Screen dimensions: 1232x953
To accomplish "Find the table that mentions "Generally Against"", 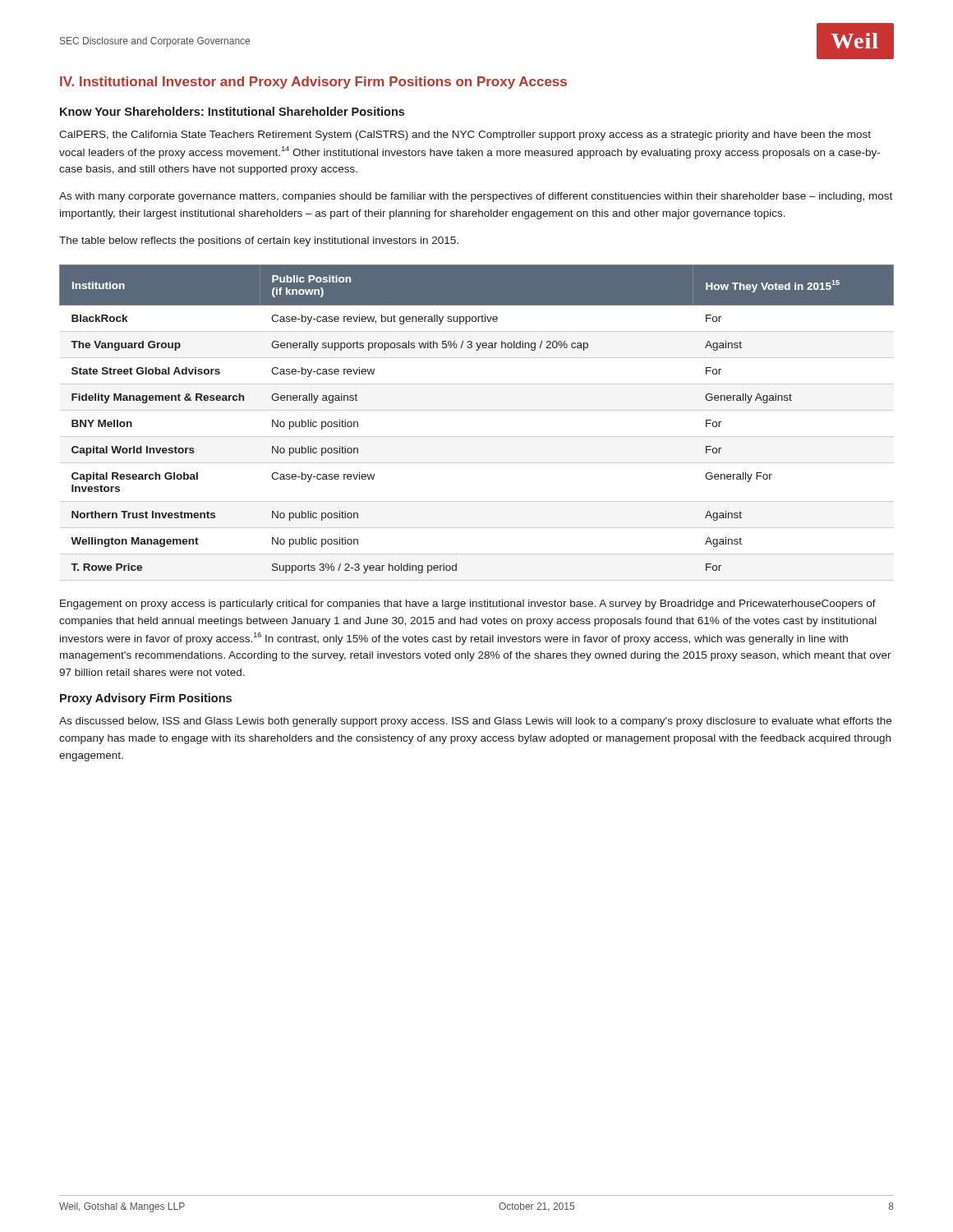I will coord(476,423).
